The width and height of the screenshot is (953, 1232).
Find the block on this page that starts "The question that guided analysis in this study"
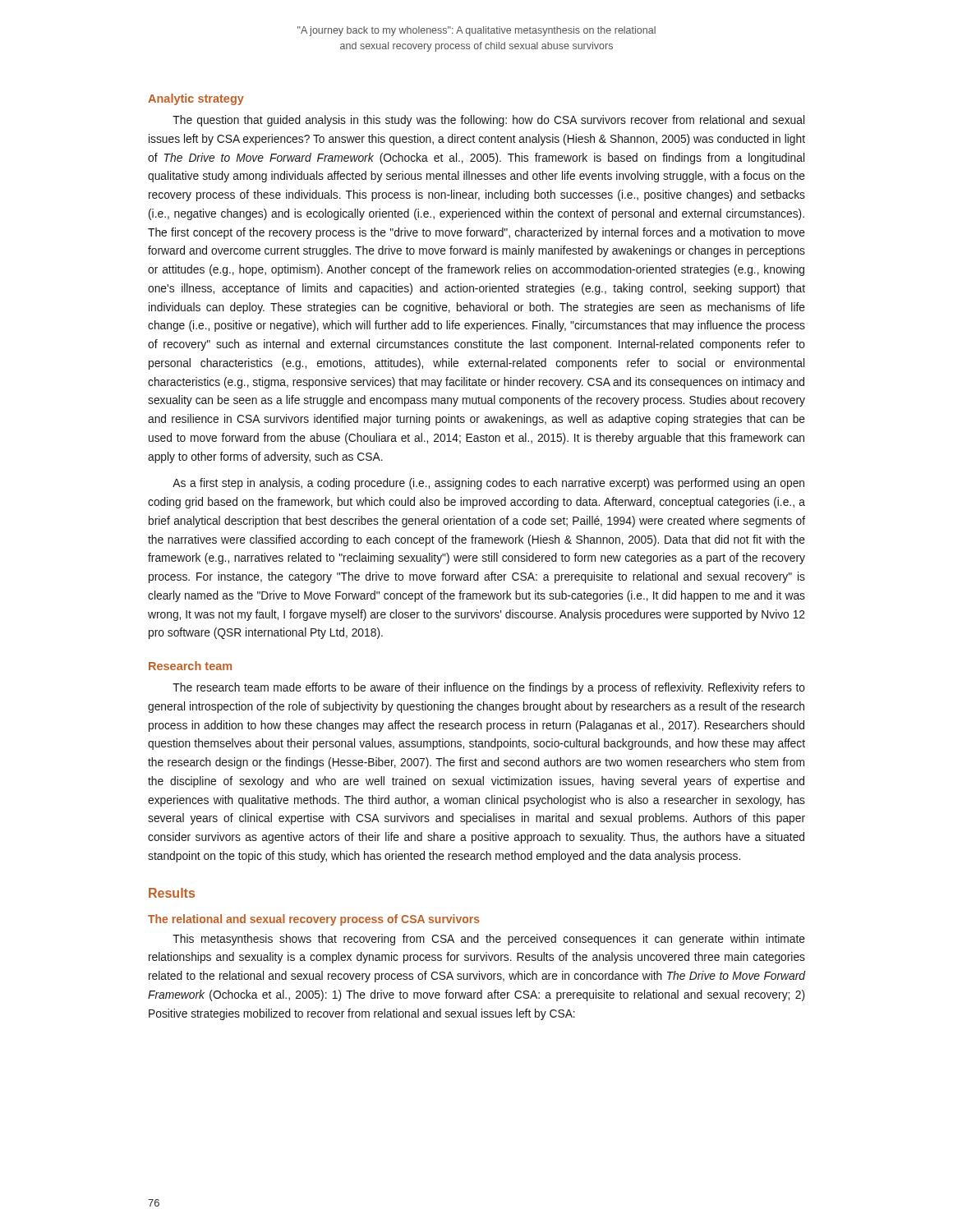coord(476,289)
